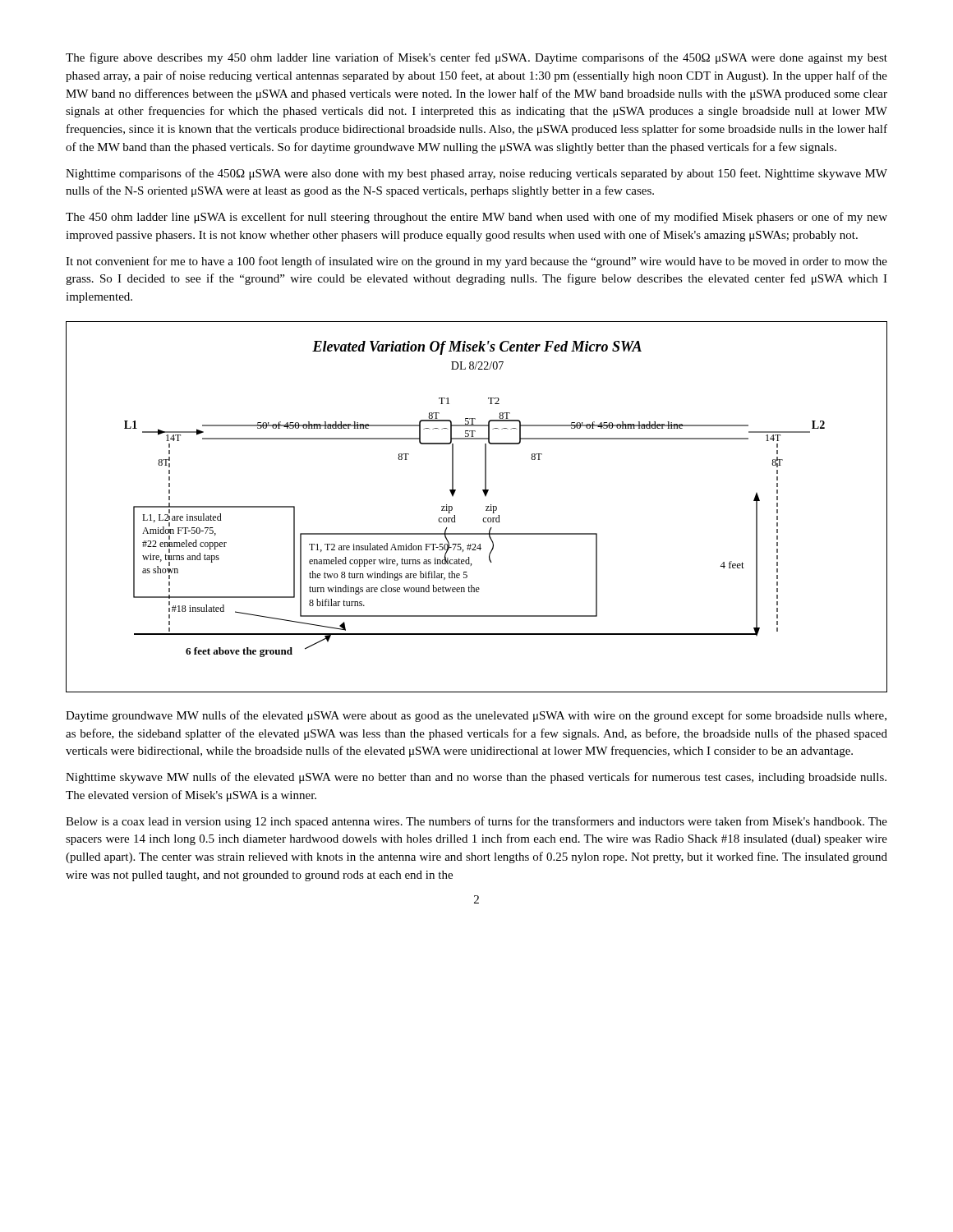This screenshot has width=953, height=1232.
Task: Locate the engineering diagram
Action: pyautogui.click(x=476, y=507)
